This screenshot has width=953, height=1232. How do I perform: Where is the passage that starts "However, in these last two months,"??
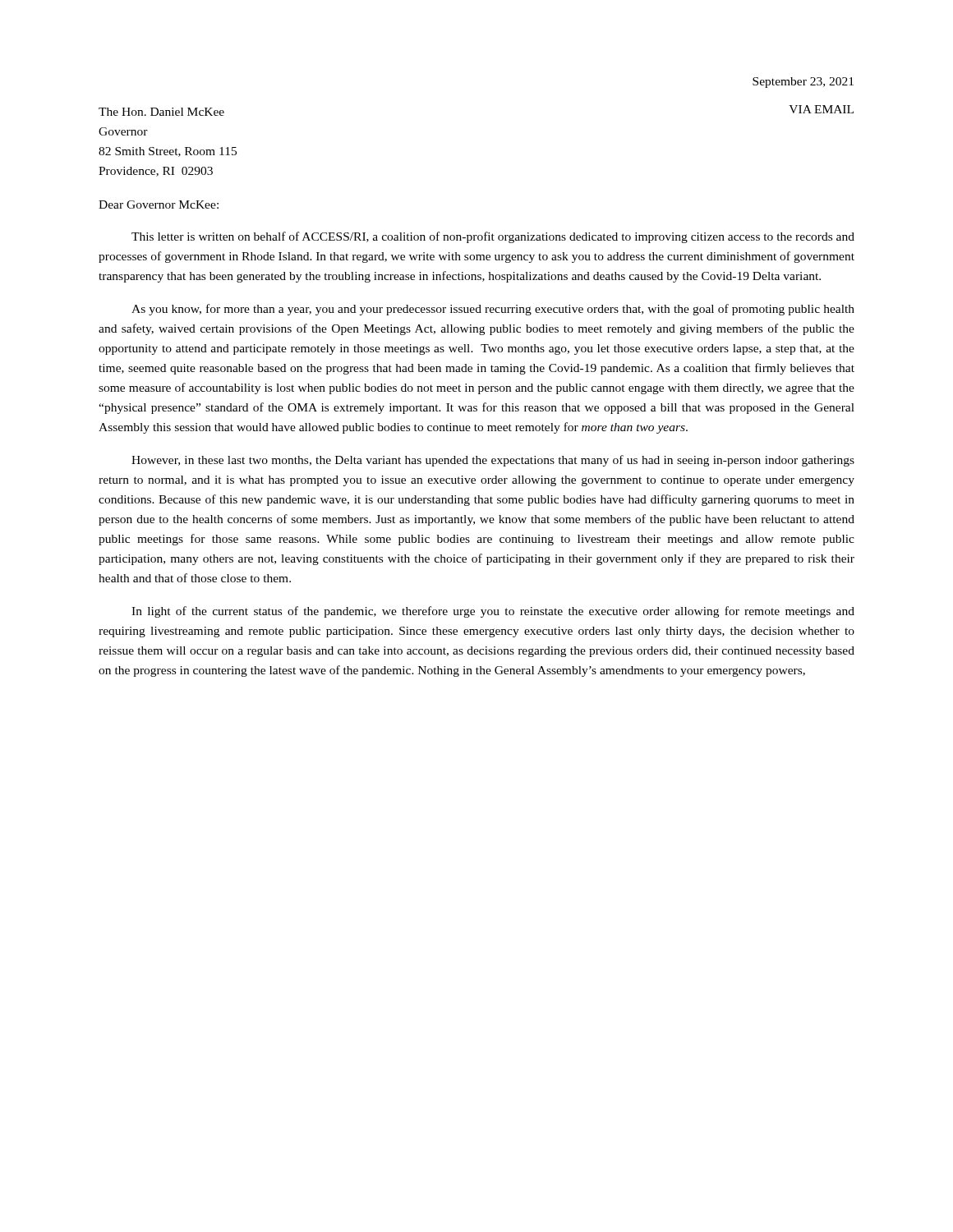pos(476,519)
